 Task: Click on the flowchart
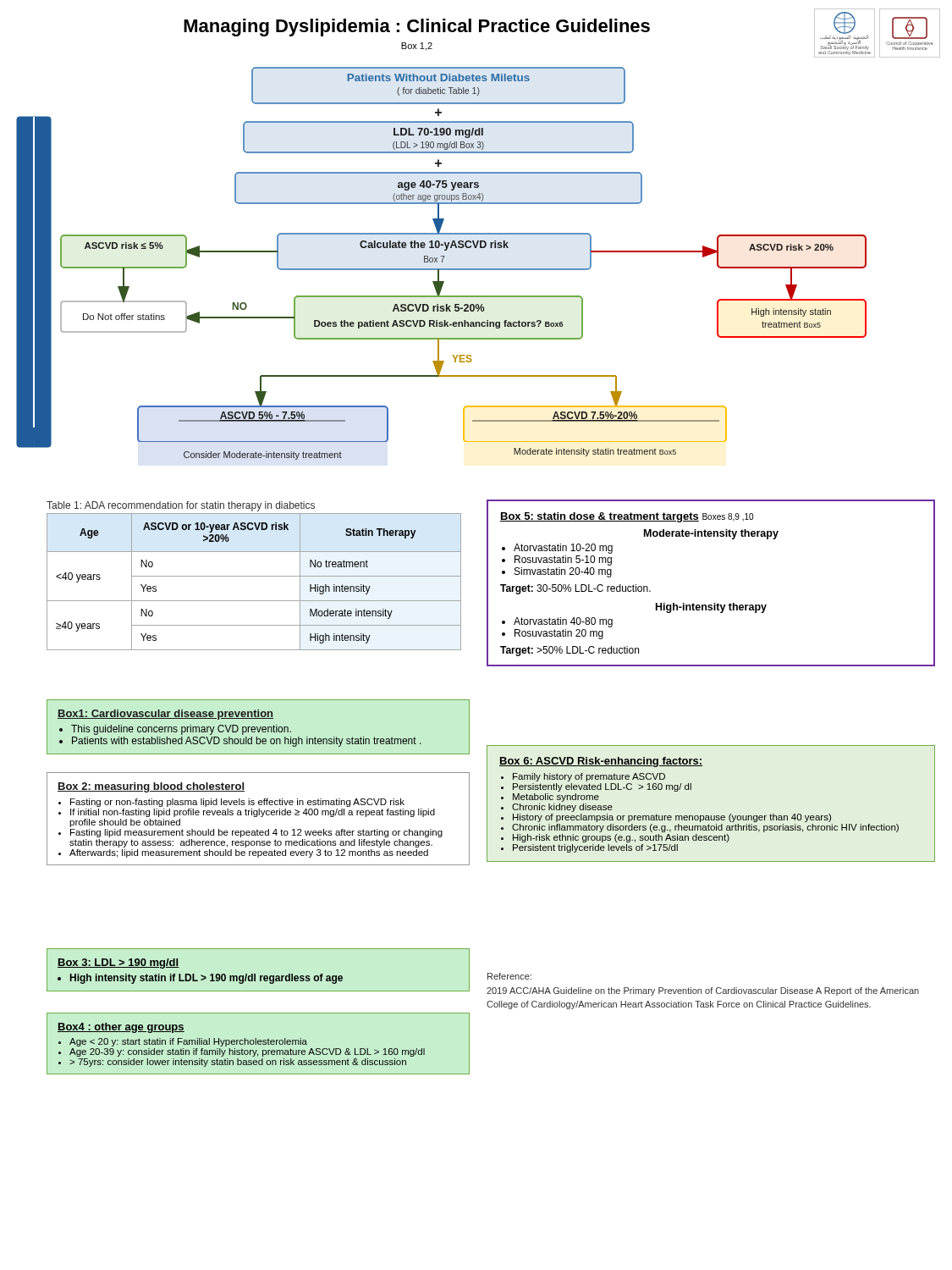(x=478, y=278)
